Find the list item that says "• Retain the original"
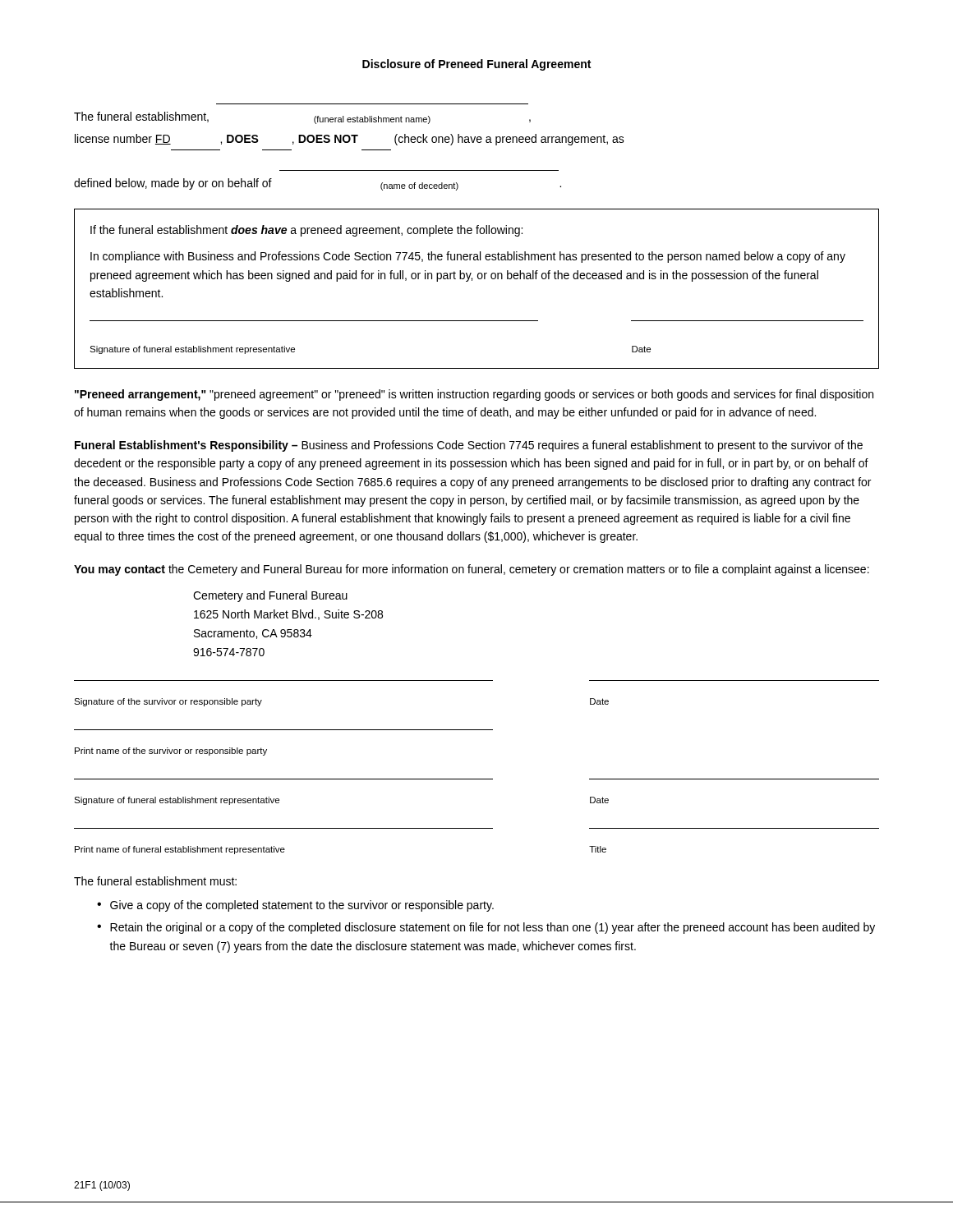Image resolution: width=953 pixels, height=1232 pixels. coord(488,937)
